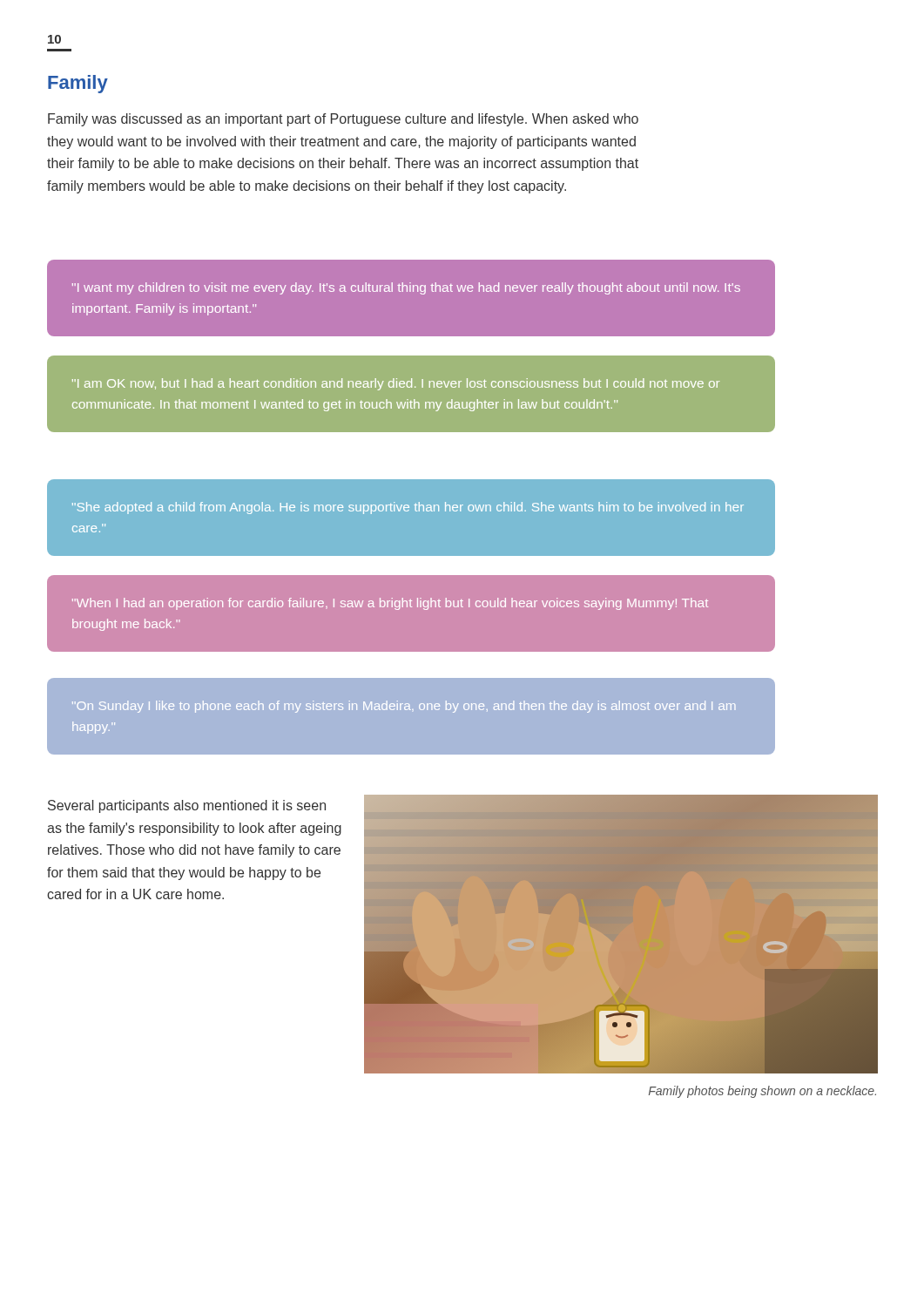Viewport: 924px width, 1307px height.
Task: Find the text block with the text ""I want my children to visit"
Action: click(406, 298)
